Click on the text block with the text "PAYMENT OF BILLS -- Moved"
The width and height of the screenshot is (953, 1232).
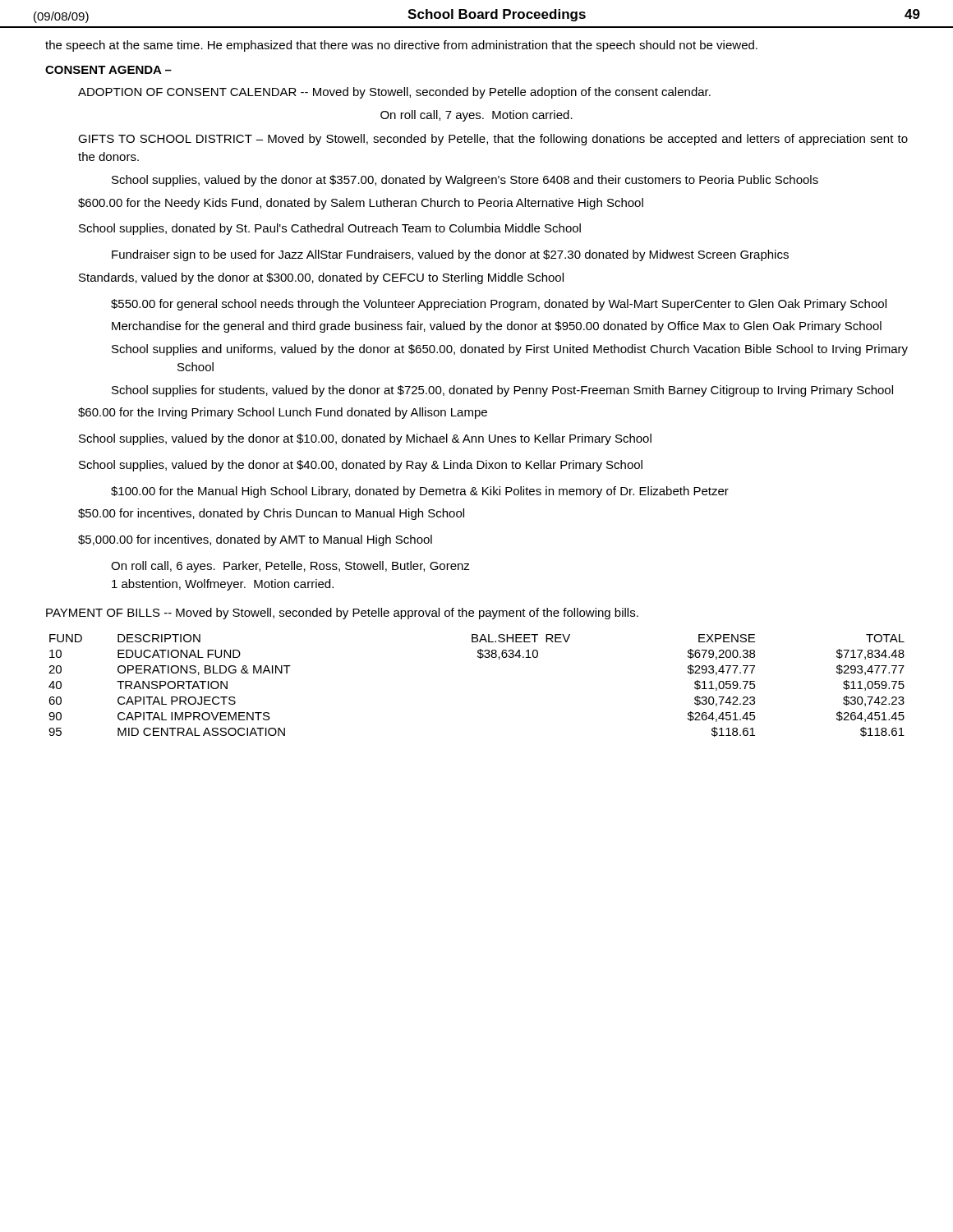pos(342,612)
